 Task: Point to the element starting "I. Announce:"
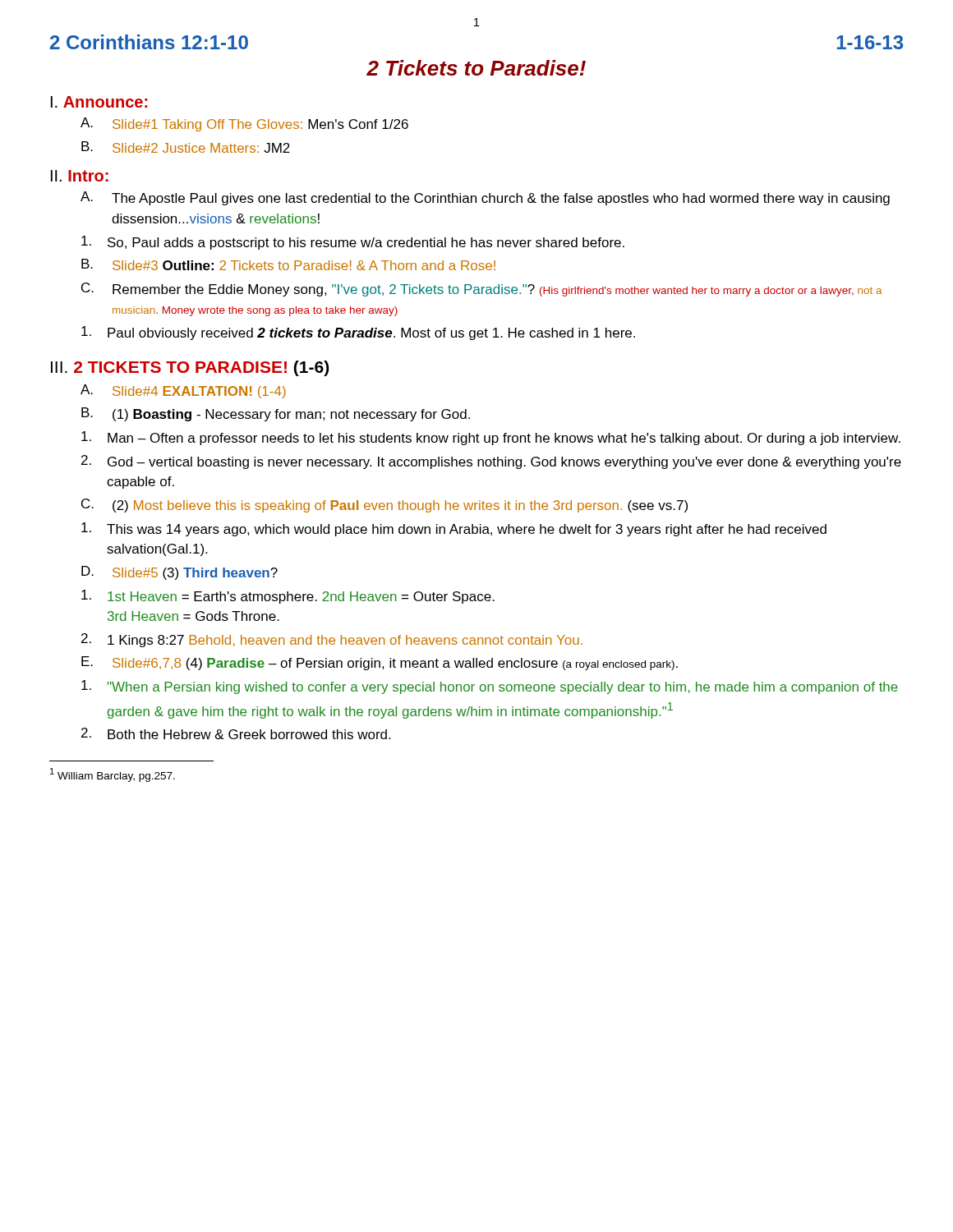pyautogui.click(x=99, y=102)
